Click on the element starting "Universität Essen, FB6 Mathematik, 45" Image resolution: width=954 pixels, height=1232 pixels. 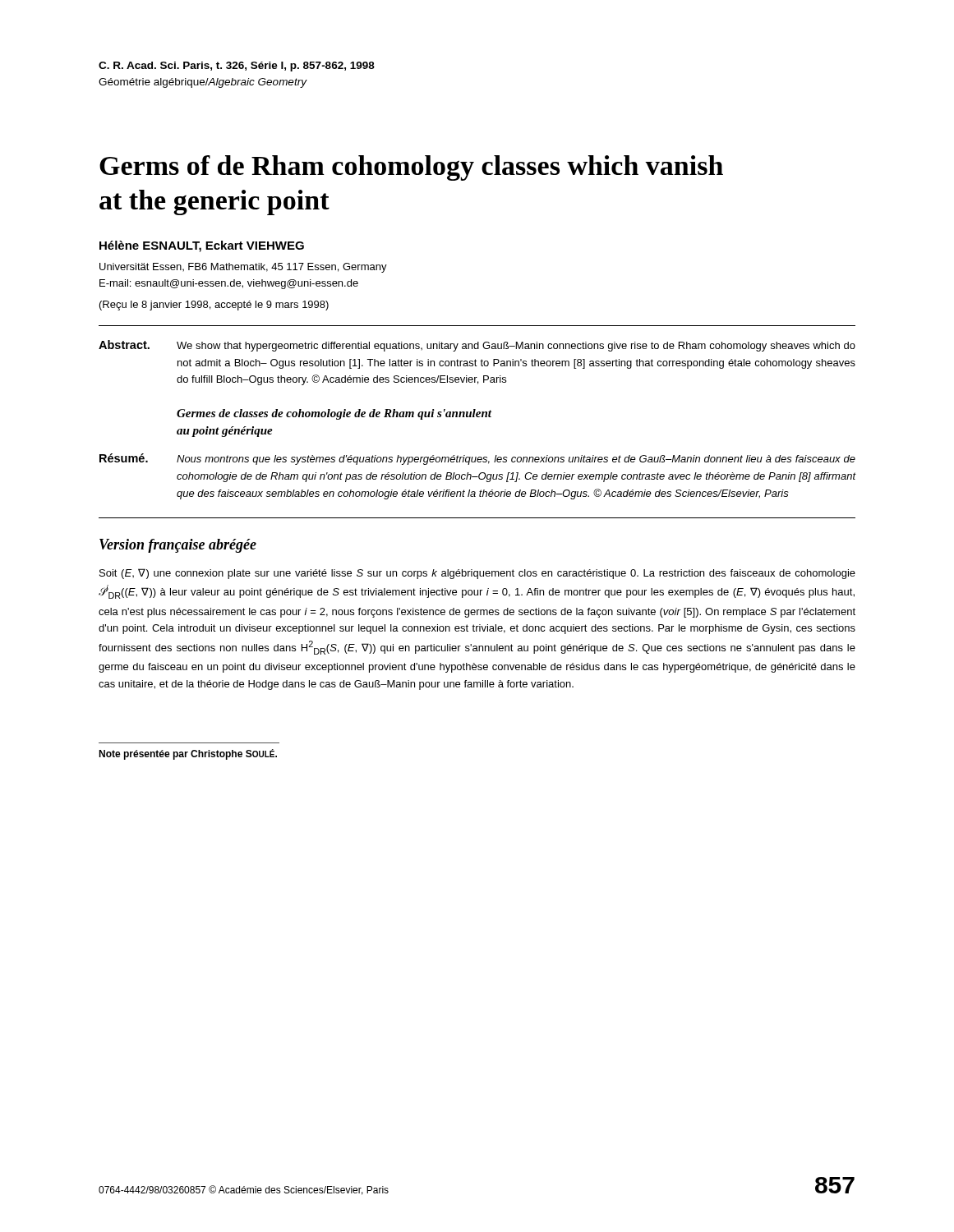pos(243,274)
